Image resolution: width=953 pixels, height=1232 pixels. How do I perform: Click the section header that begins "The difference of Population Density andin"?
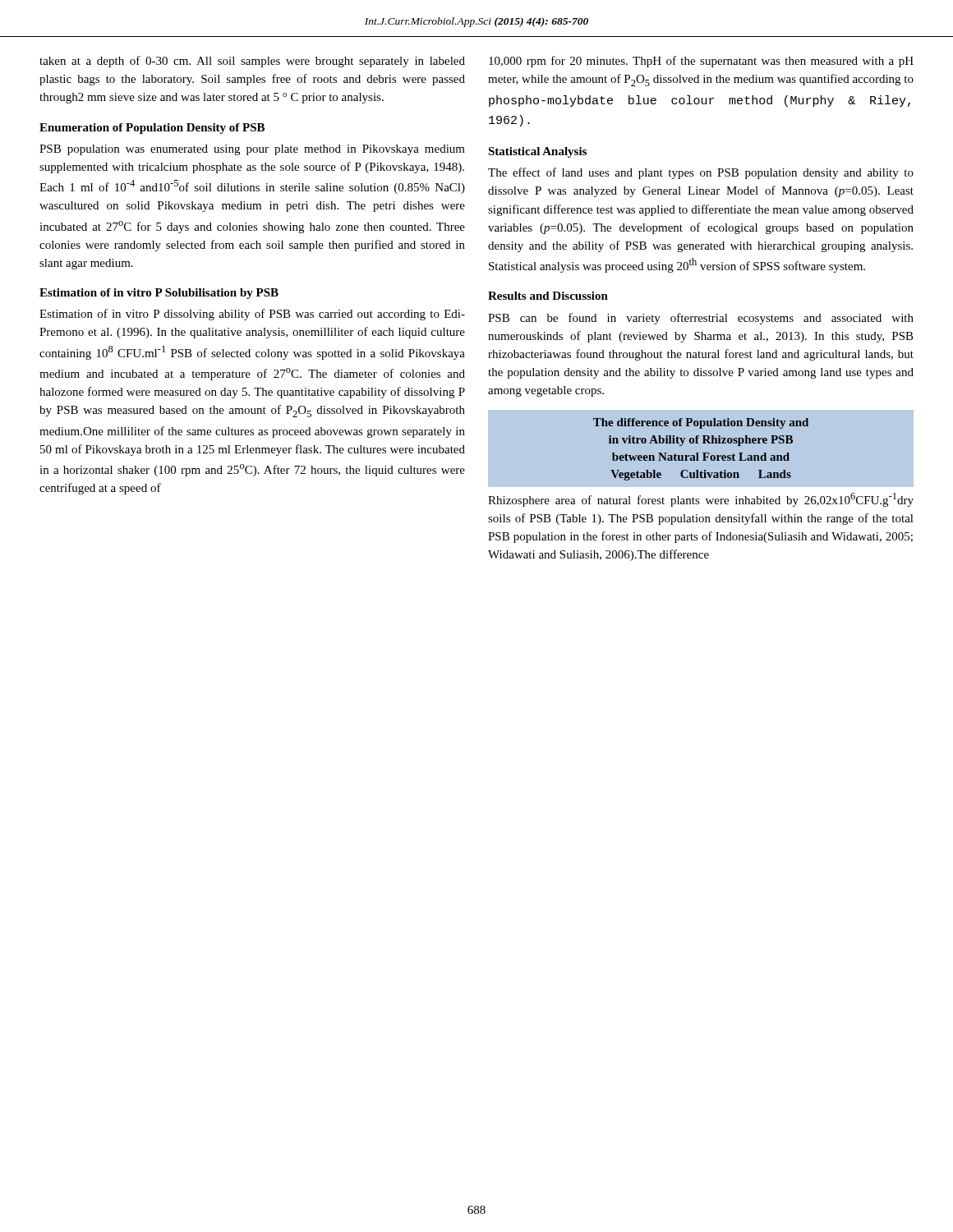coord(701,448)
